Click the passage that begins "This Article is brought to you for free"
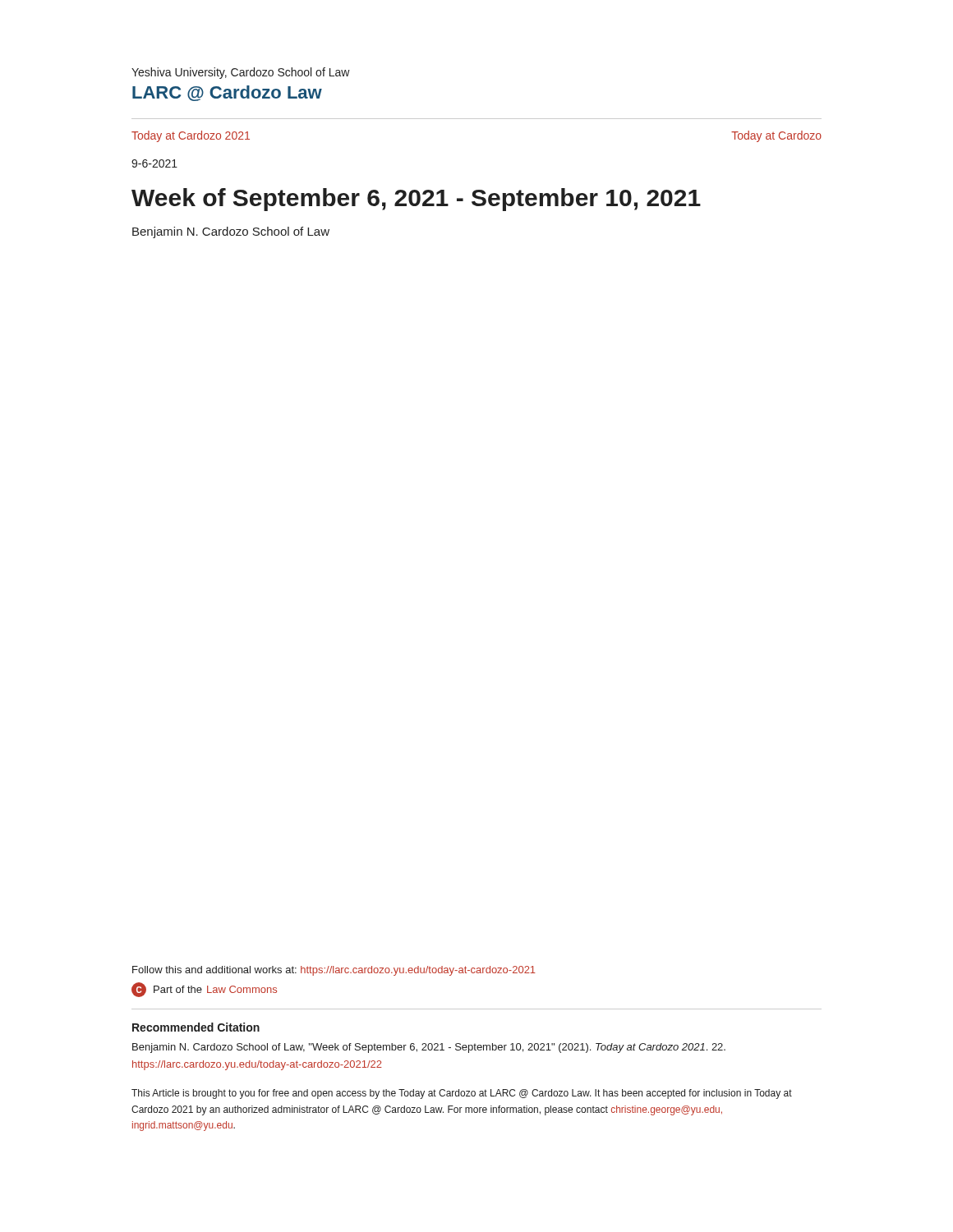Screen dimensions: 1232x953 [x=461, y=1109]
